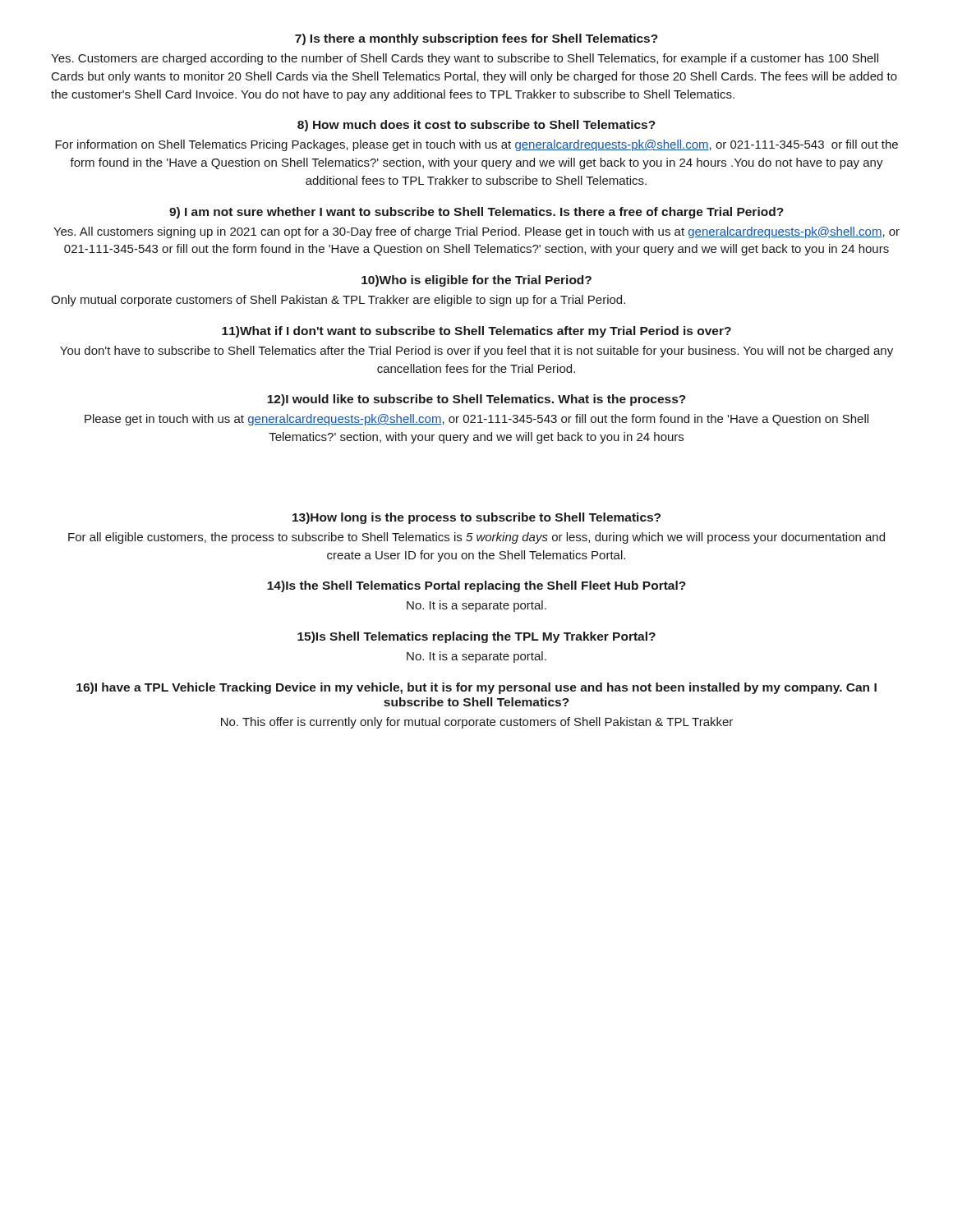Point to the text starting "15)Is Shell Telematics"
This screenshot has height=1232, width=953.
(x=476, y=636)
